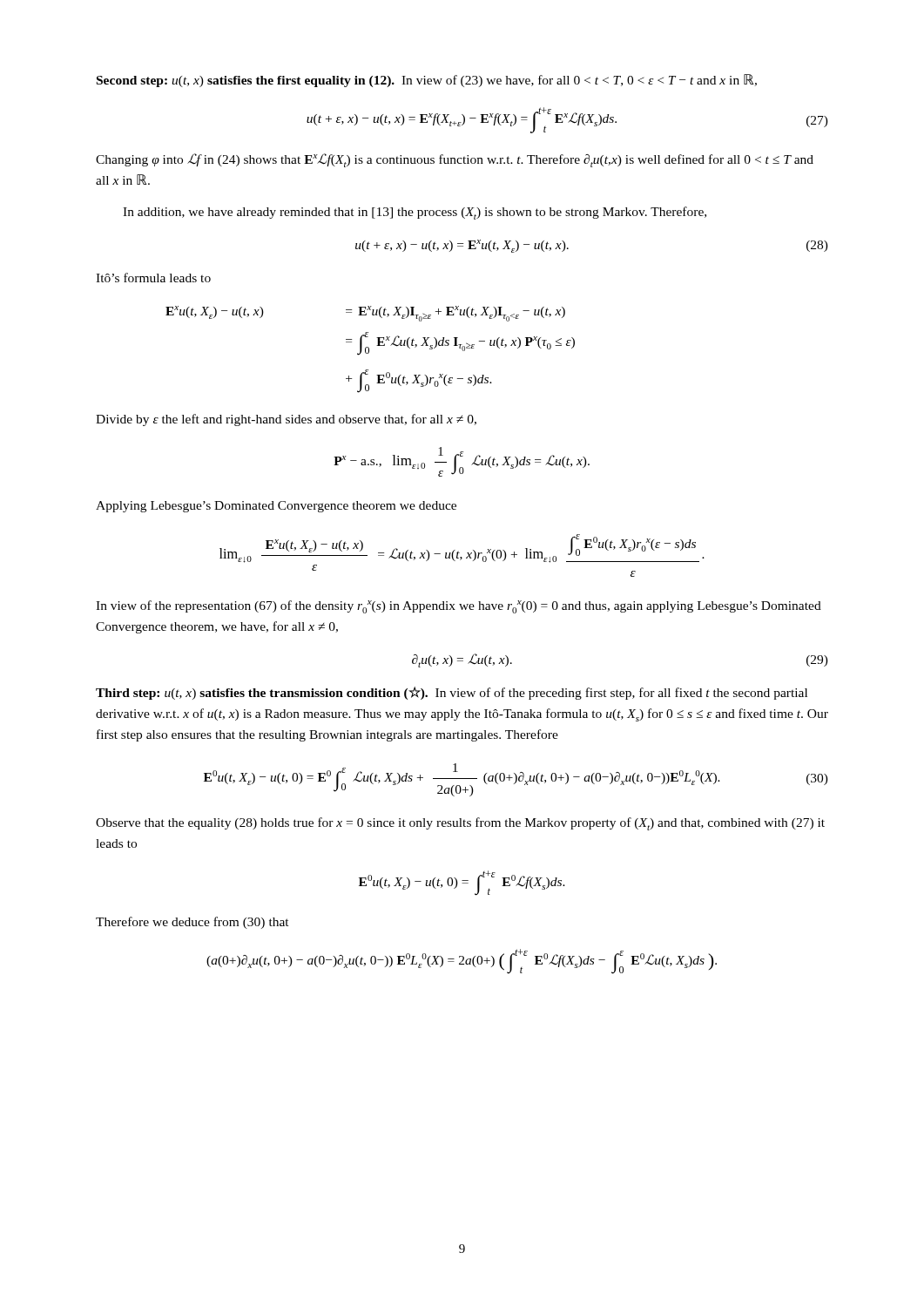Click the passage that begins "Observe that the equality (28)"

[460, 832]
